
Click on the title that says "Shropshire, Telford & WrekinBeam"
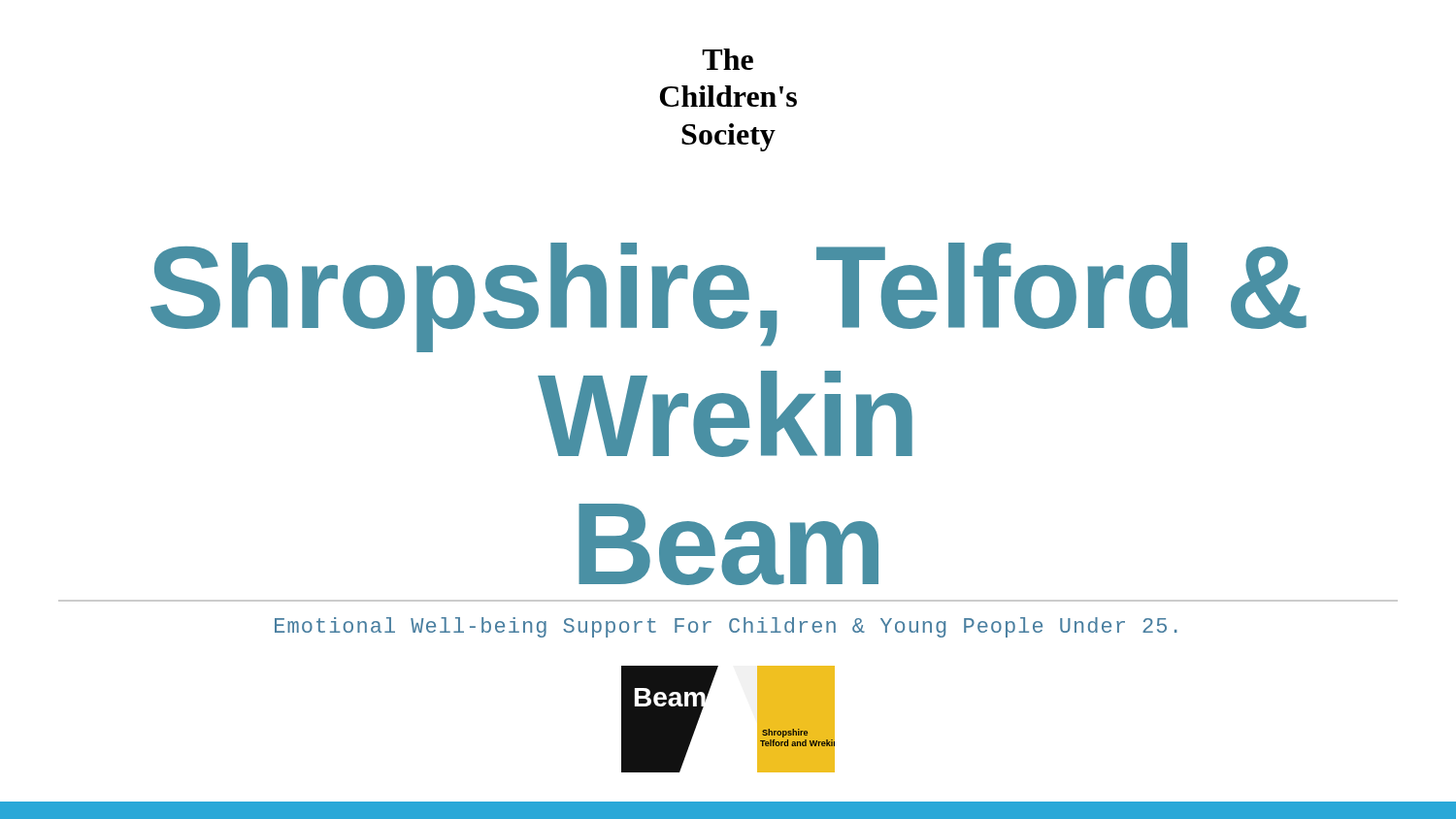click(728, 415)
